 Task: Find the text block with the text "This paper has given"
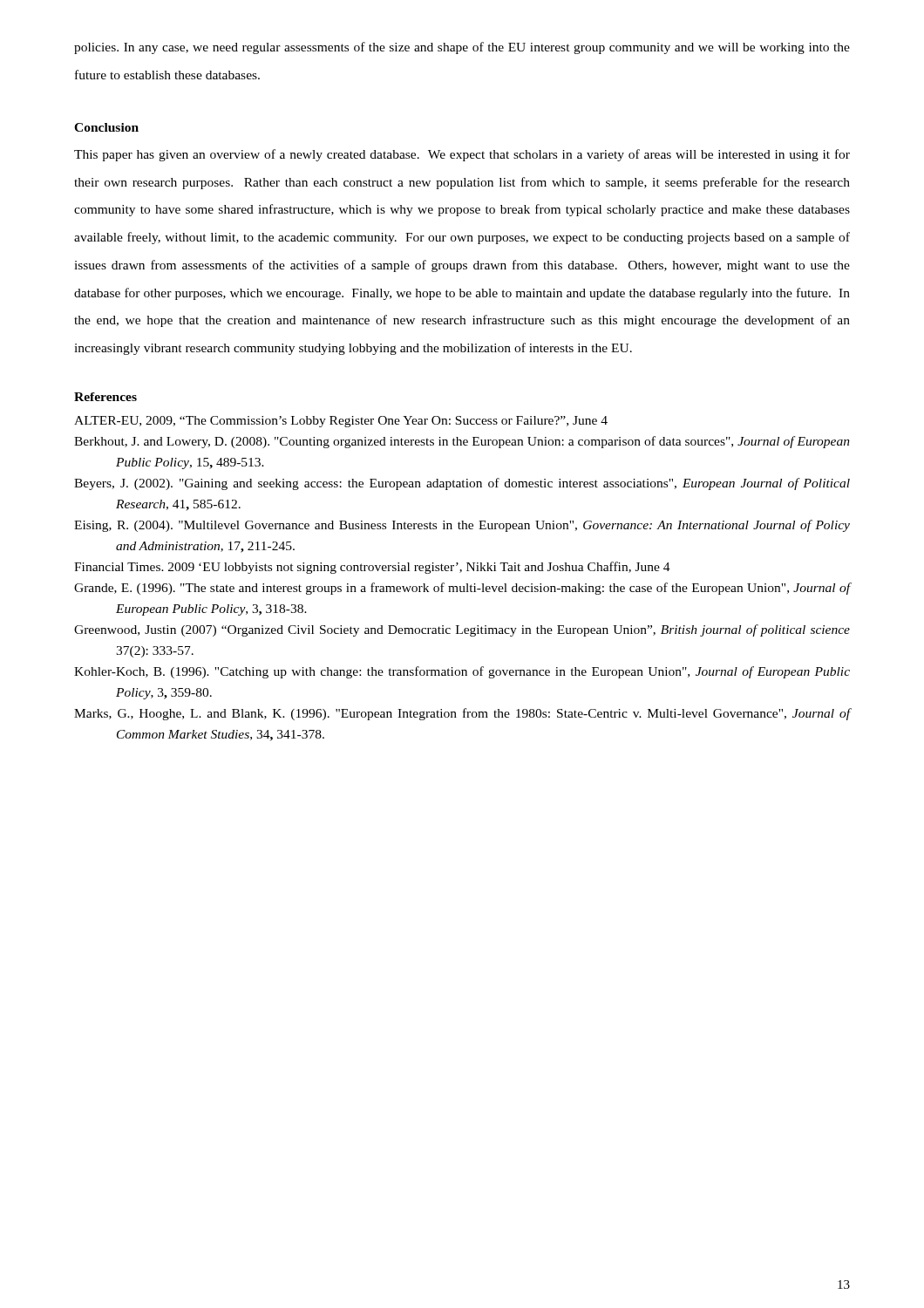(462, 251)
